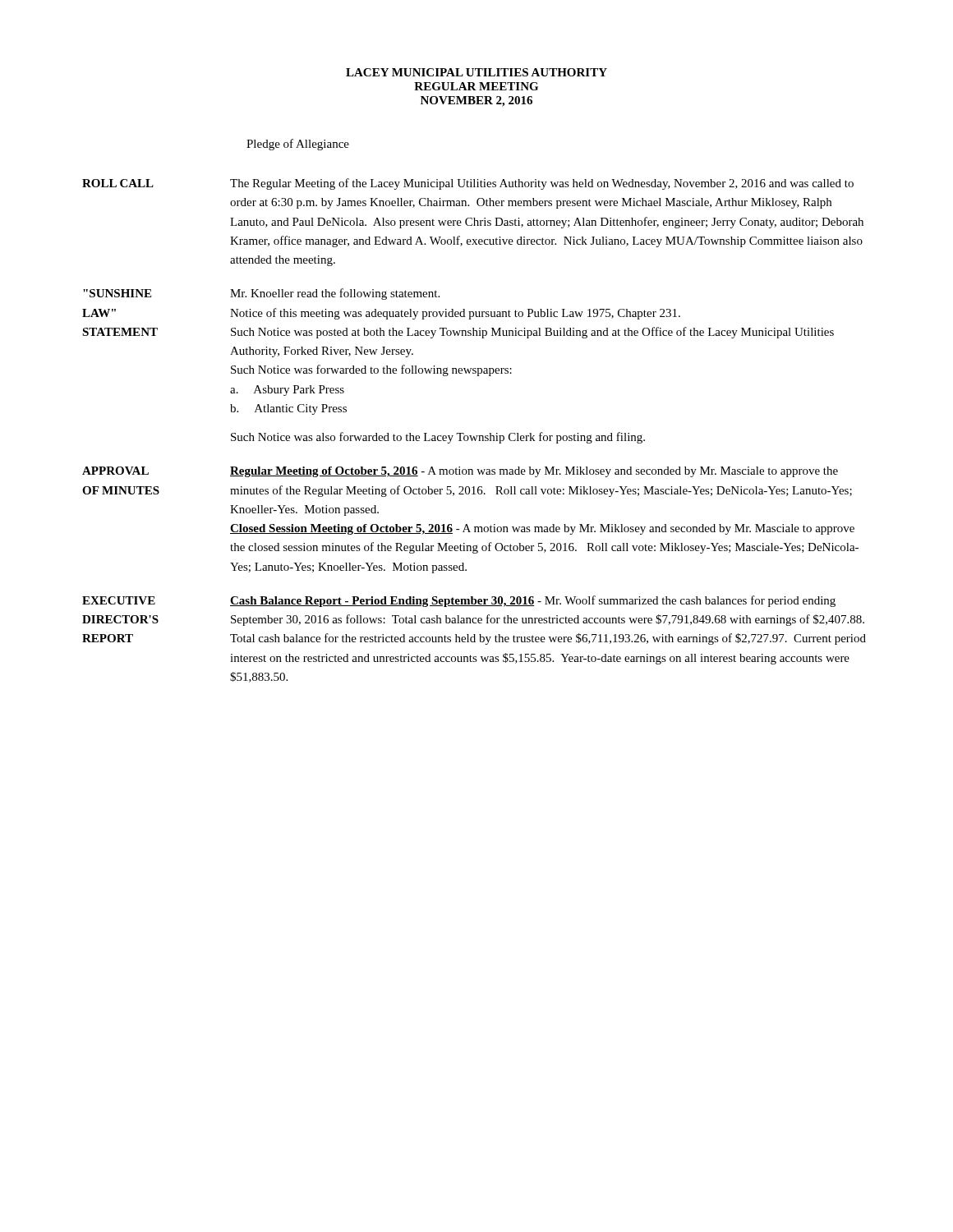Find the list item that reads "b. Atlantic City Press"

(x=289, y=408)
